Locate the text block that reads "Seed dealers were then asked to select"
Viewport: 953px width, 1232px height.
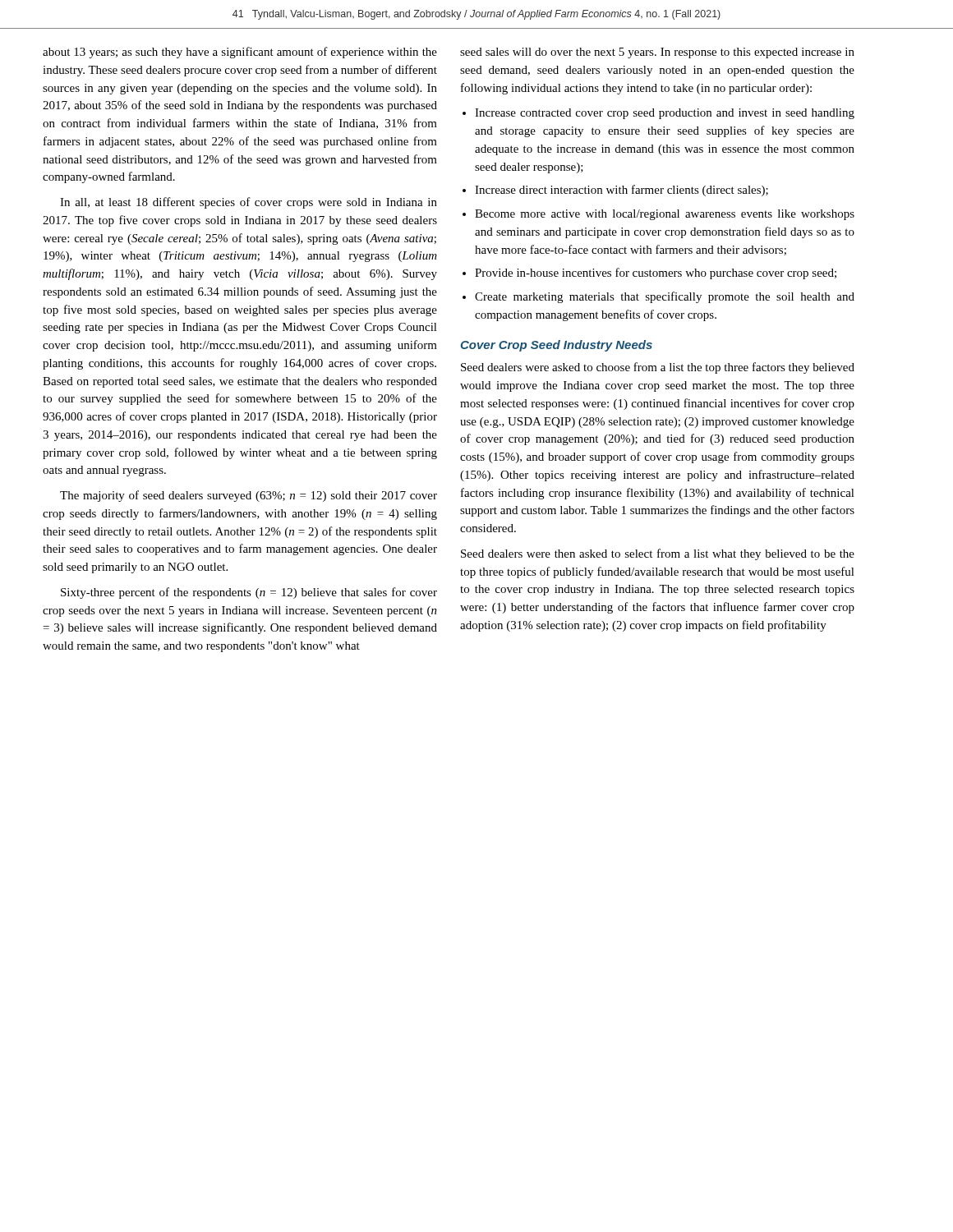pyautogui.click(x=657, y=590)
